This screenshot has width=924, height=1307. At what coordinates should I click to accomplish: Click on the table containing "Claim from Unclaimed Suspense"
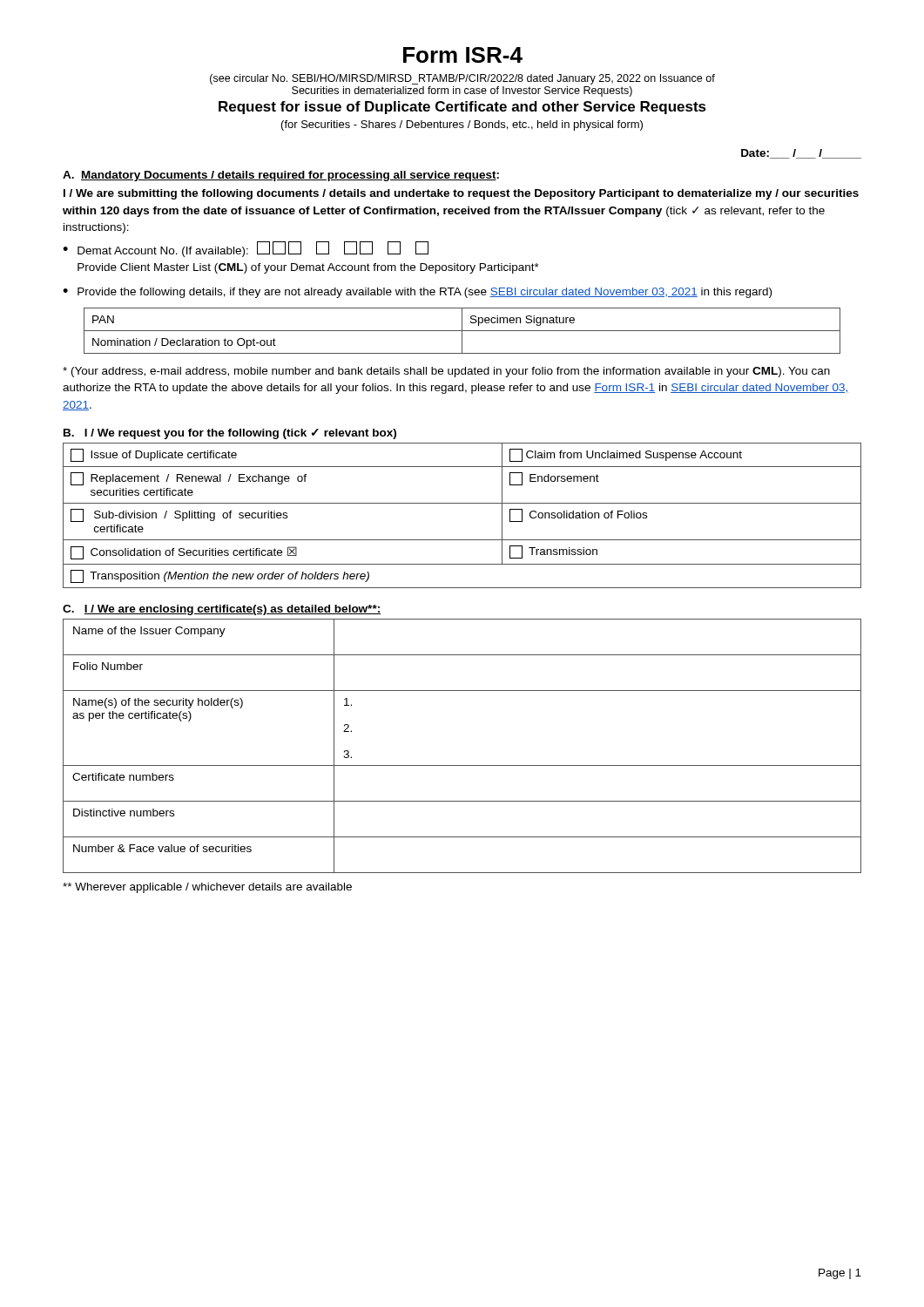pyautogui.click(x=462, y=516)
